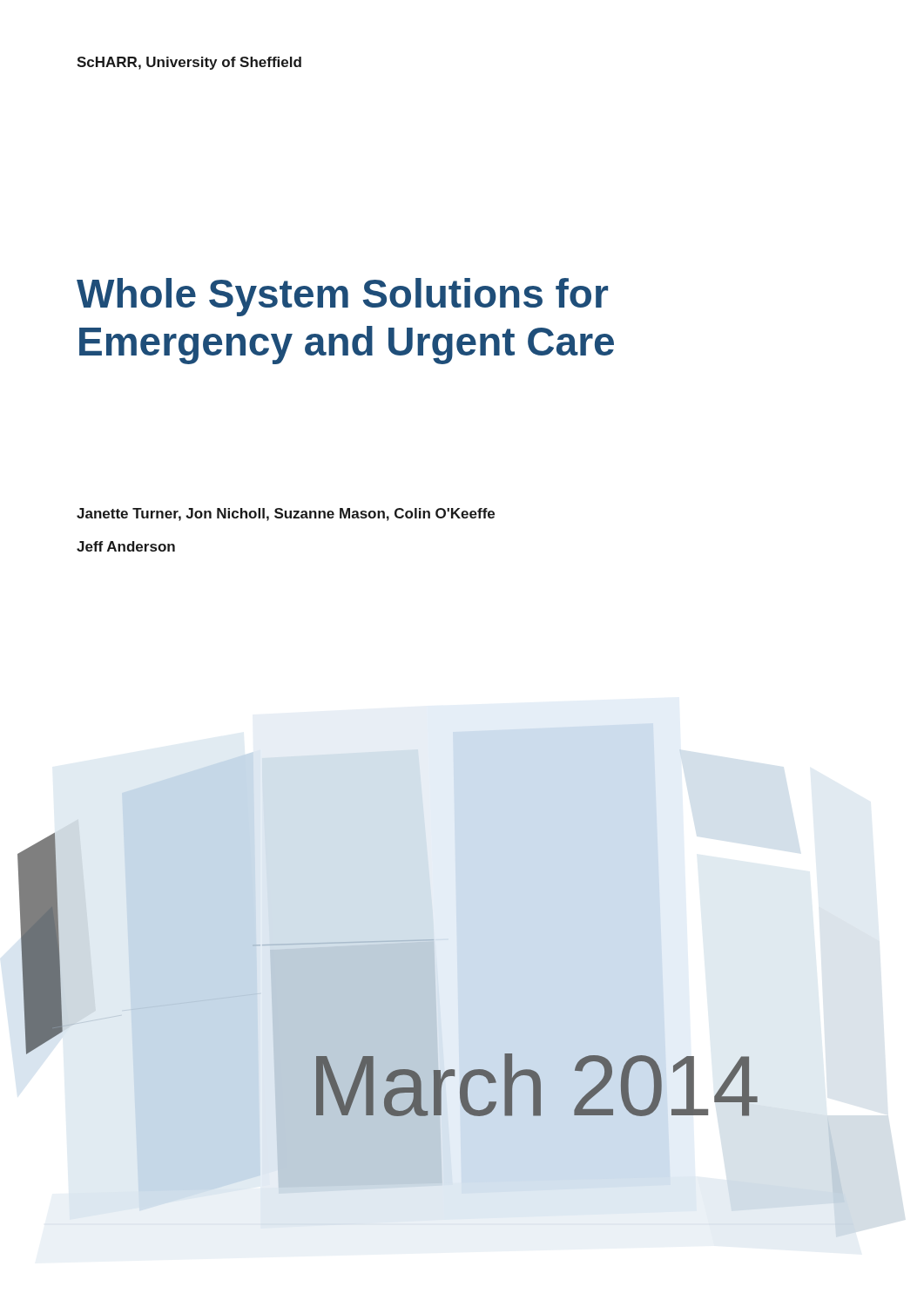Locate the text block that says "ScHARR, University of"
Viewport: 924px width, 1307px height.
(189, 62)
